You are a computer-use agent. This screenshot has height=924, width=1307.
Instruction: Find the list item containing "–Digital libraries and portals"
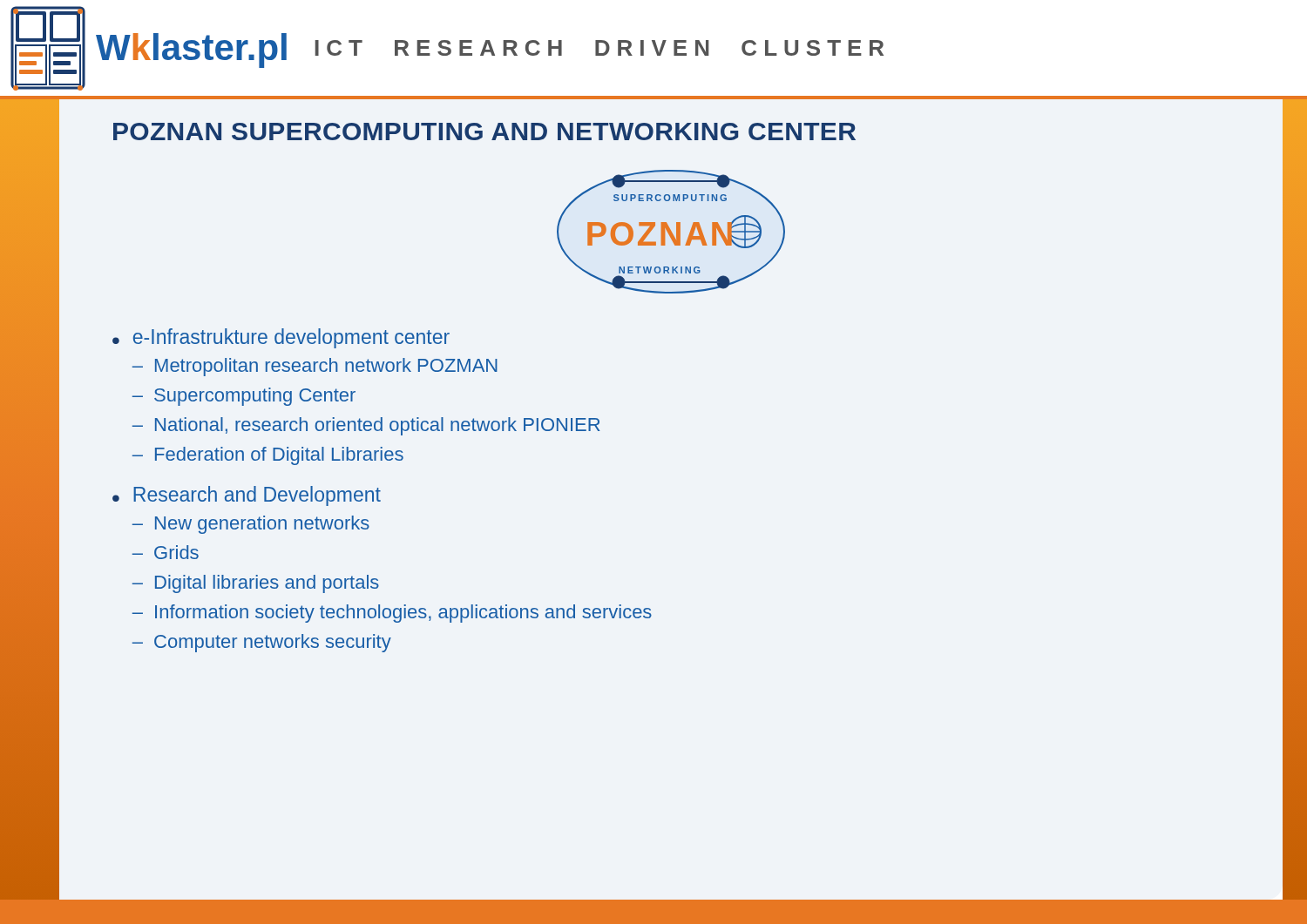point(256,583)
